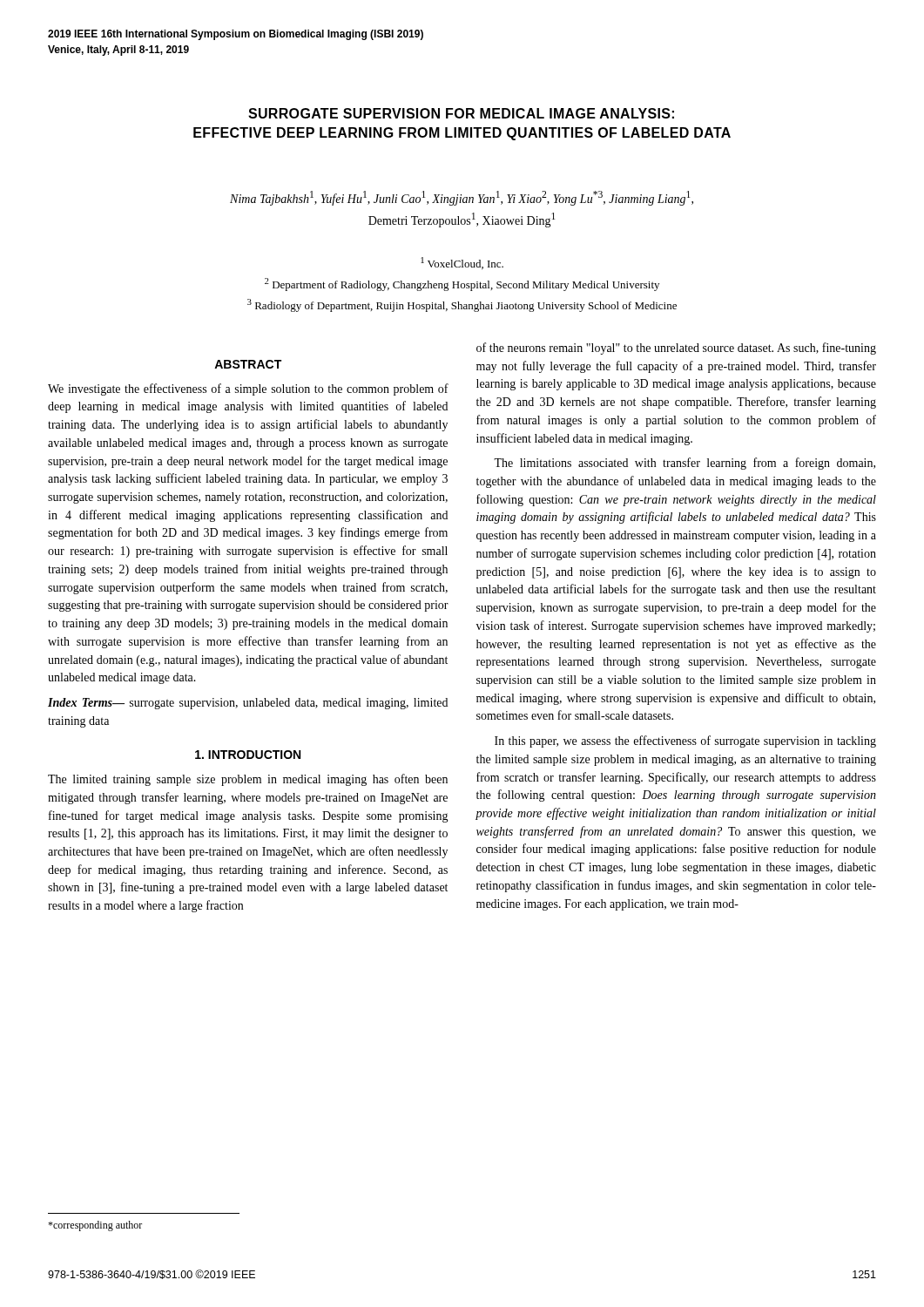Select the region starting "corresponding author"
This screenshot has width=924, height=1307.
[x=95, y=1225]
